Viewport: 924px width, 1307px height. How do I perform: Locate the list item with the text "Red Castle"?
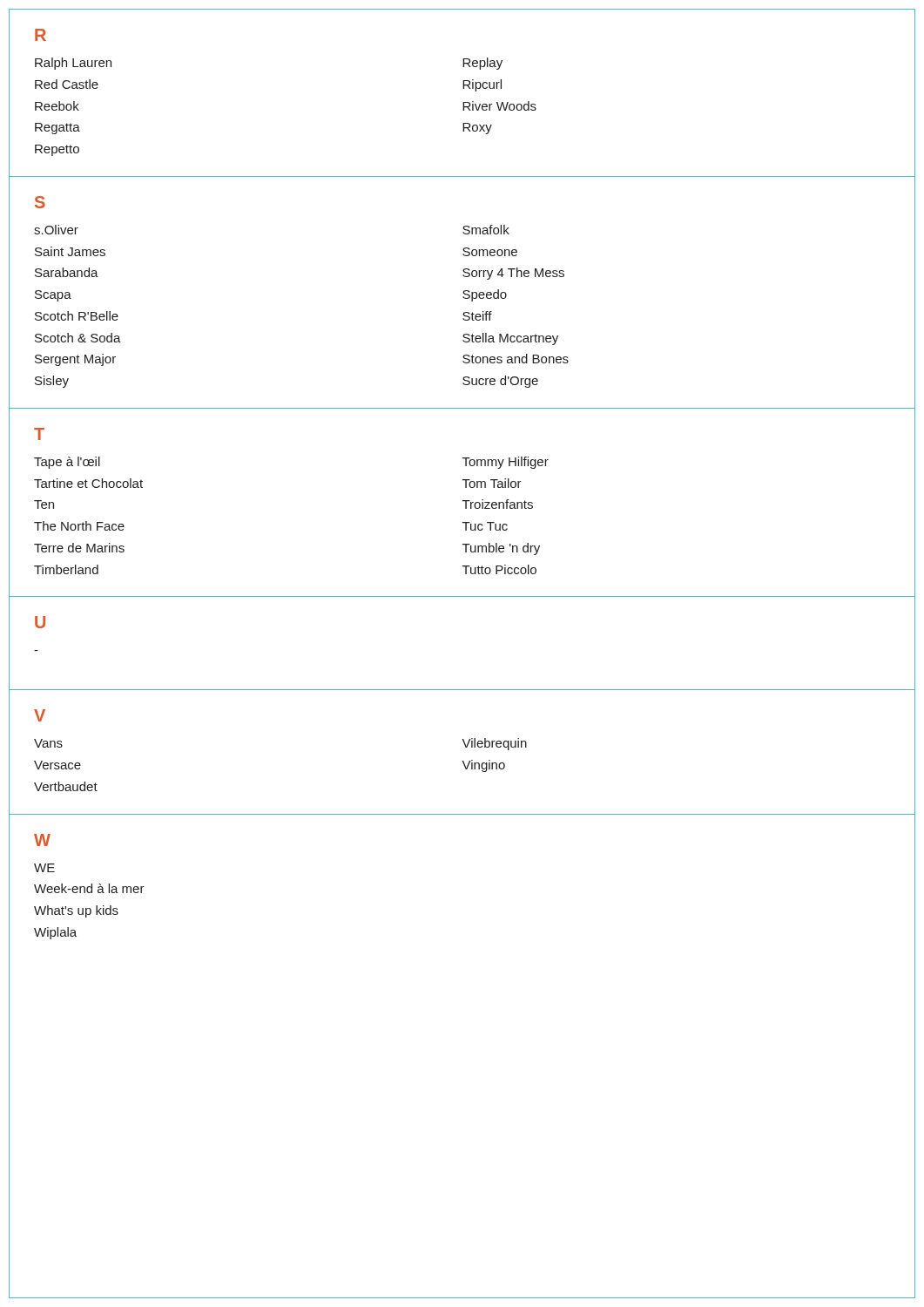pyautogui.click(x=66, y=84)
